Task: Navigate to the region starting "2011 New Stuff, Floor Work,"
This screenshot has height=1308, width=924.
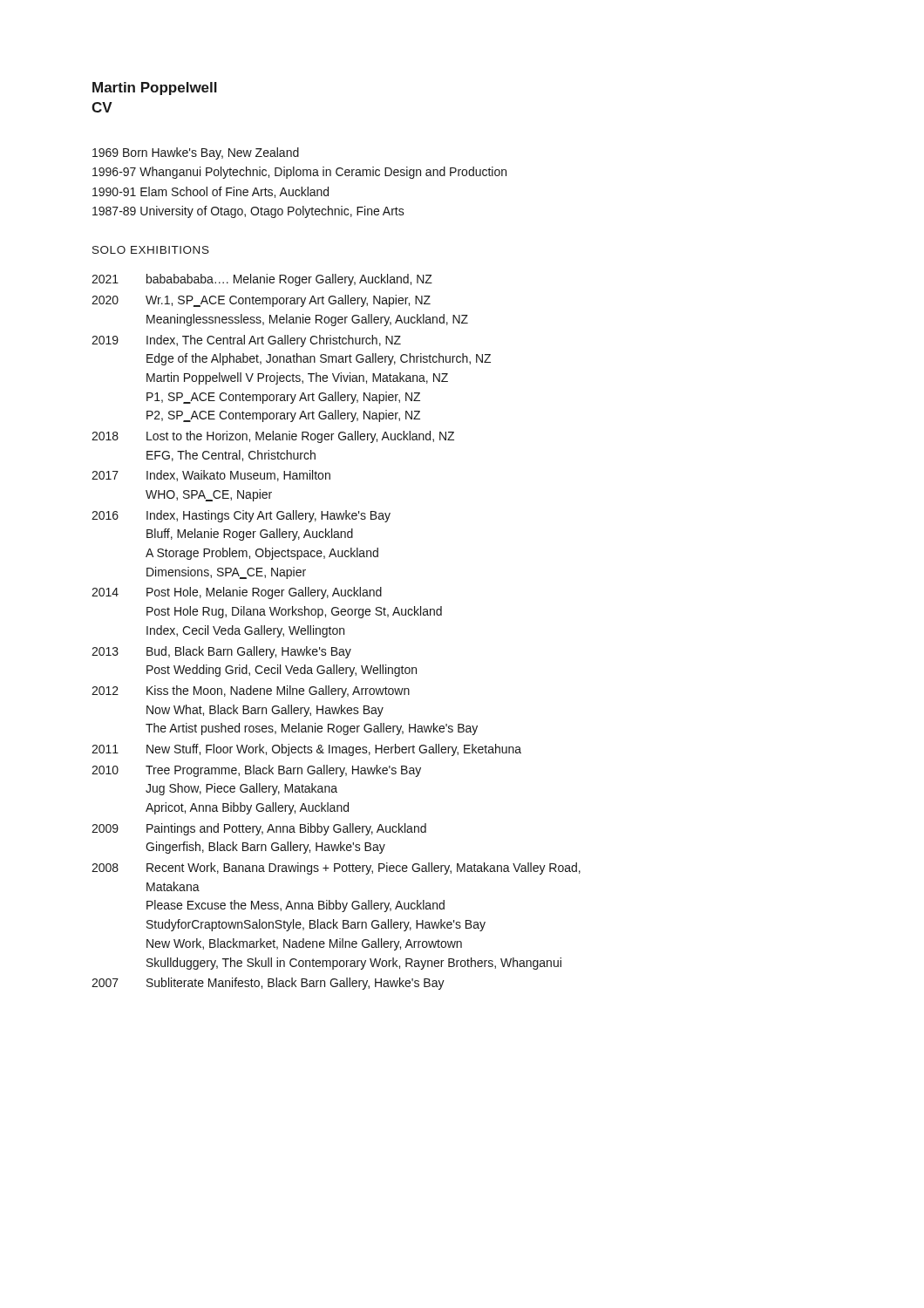Action: pyautogui.click(x=462, y=750)
